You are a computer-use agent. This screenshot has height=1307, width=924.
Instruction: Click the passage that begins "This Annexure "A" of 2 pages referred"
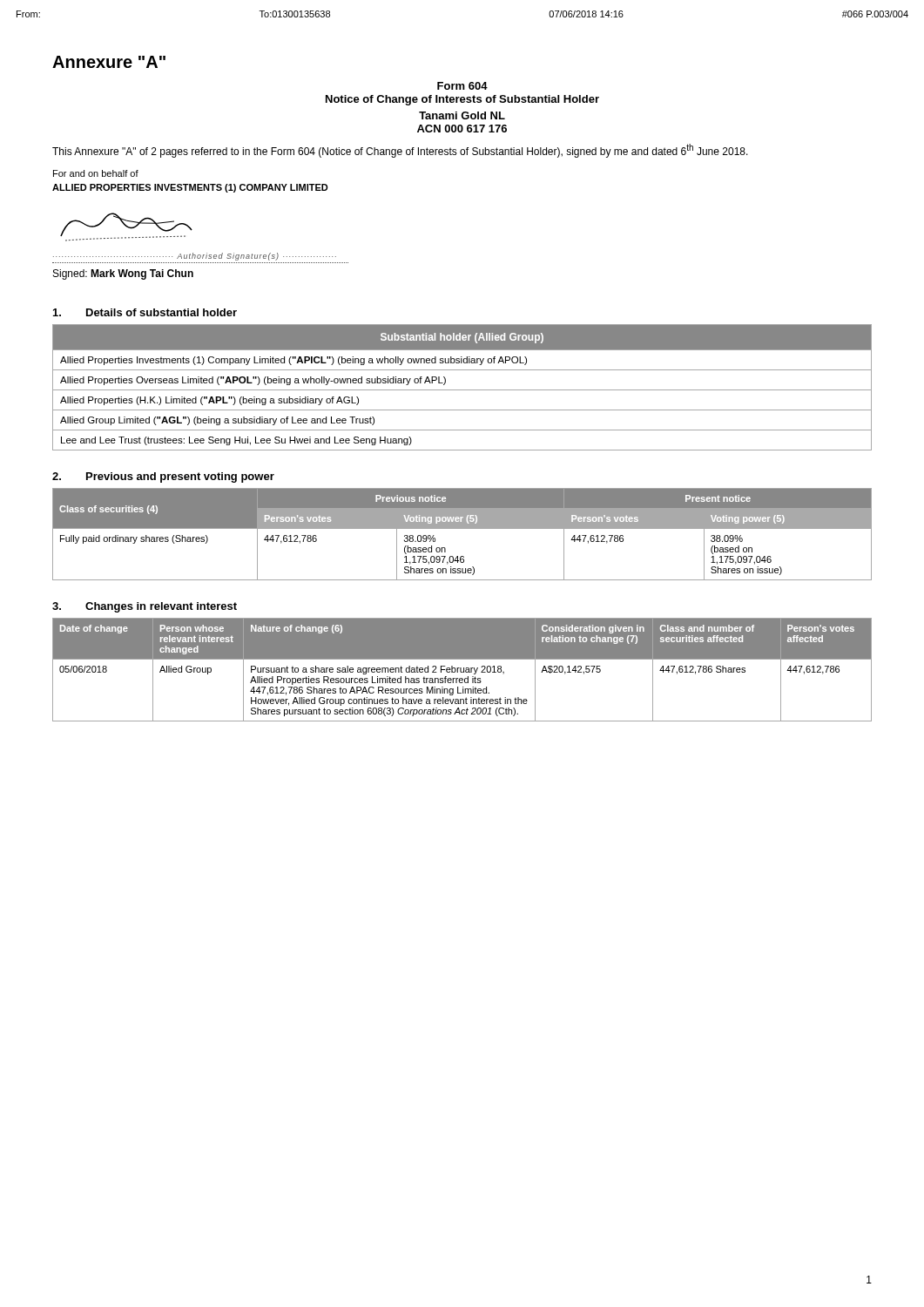(x=400, y=150)
